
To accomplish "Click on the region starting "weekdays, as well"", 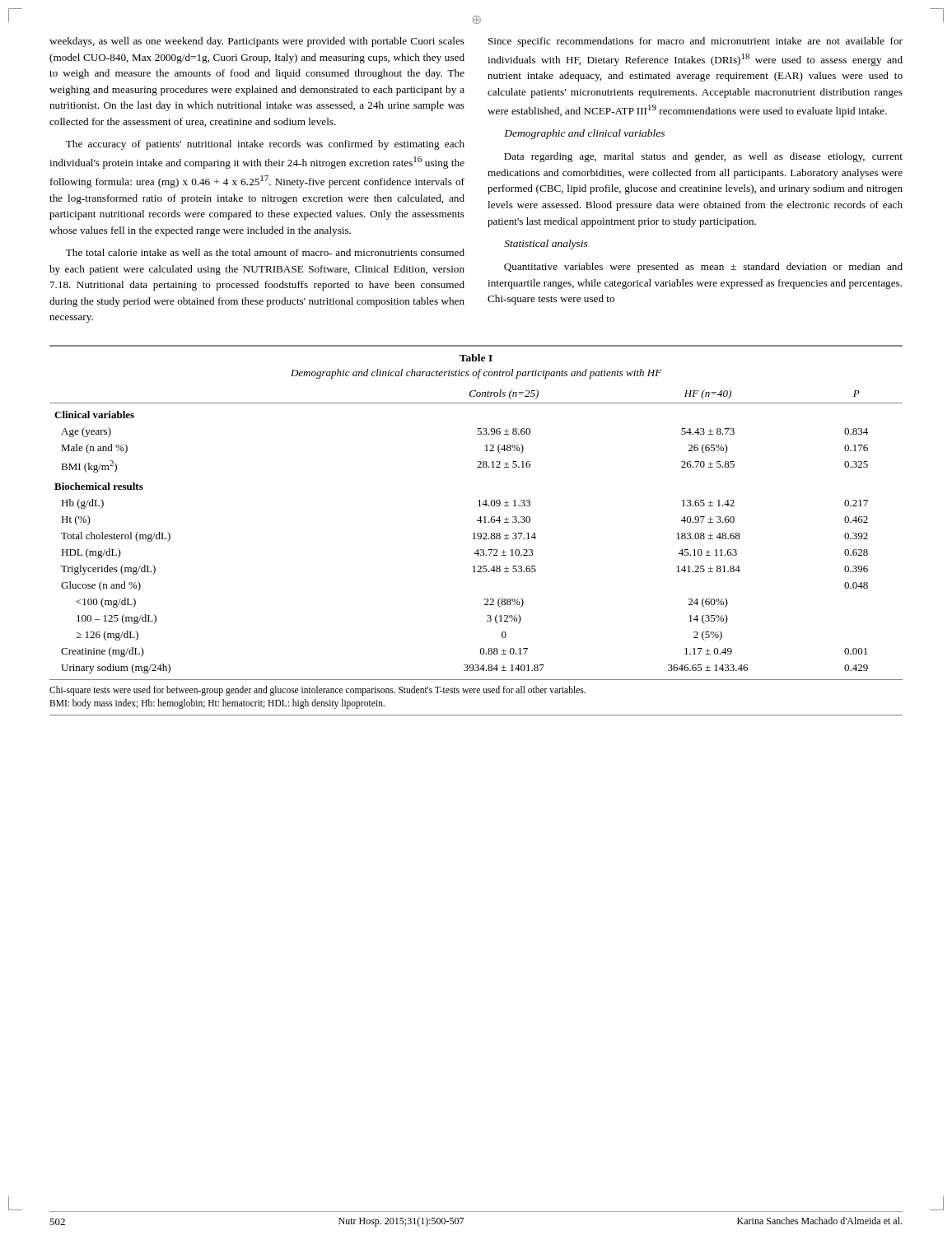I will (257, 81).
